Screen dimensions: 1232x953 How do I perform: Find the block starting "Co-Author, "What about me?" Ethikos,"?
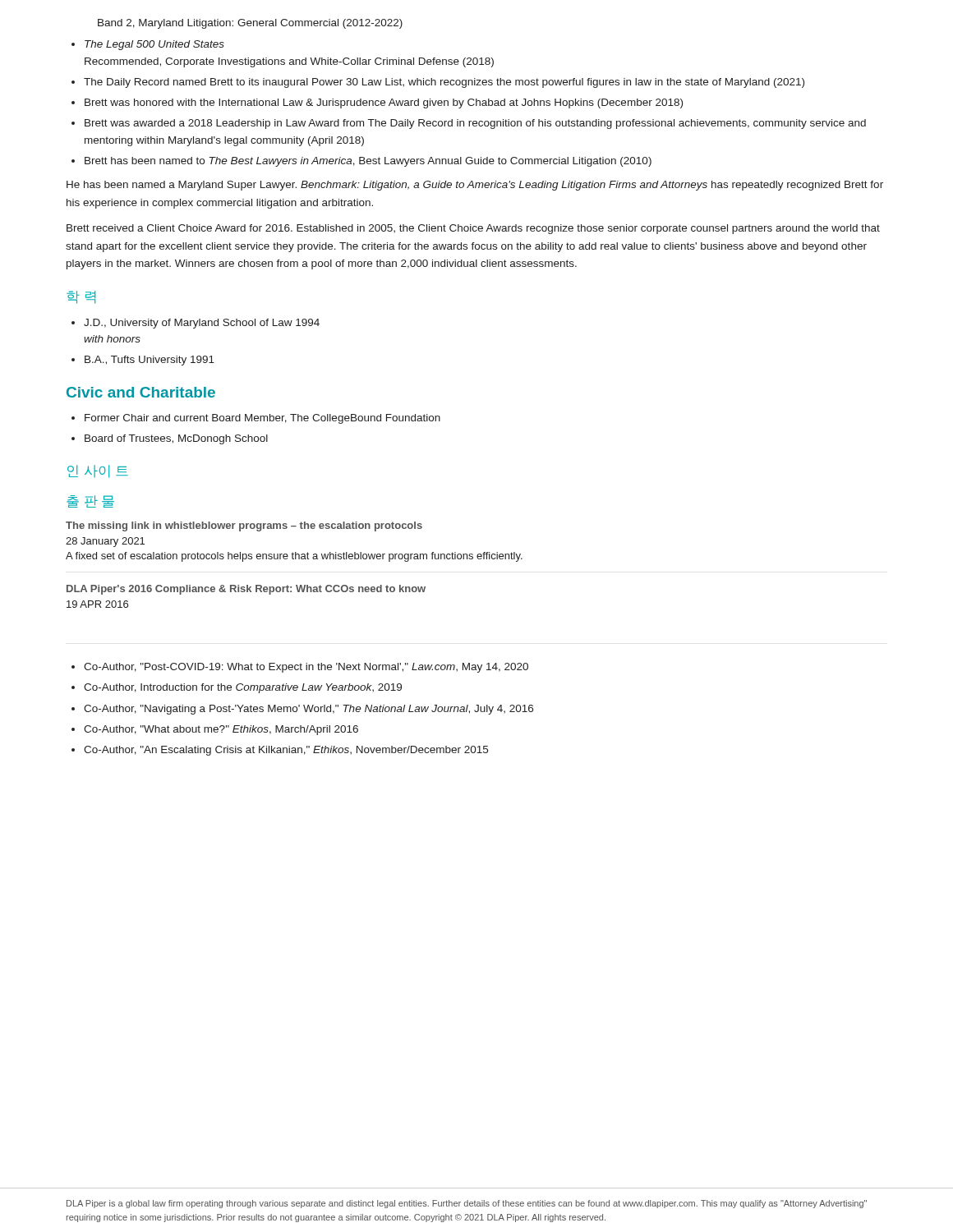click(221, 729)
